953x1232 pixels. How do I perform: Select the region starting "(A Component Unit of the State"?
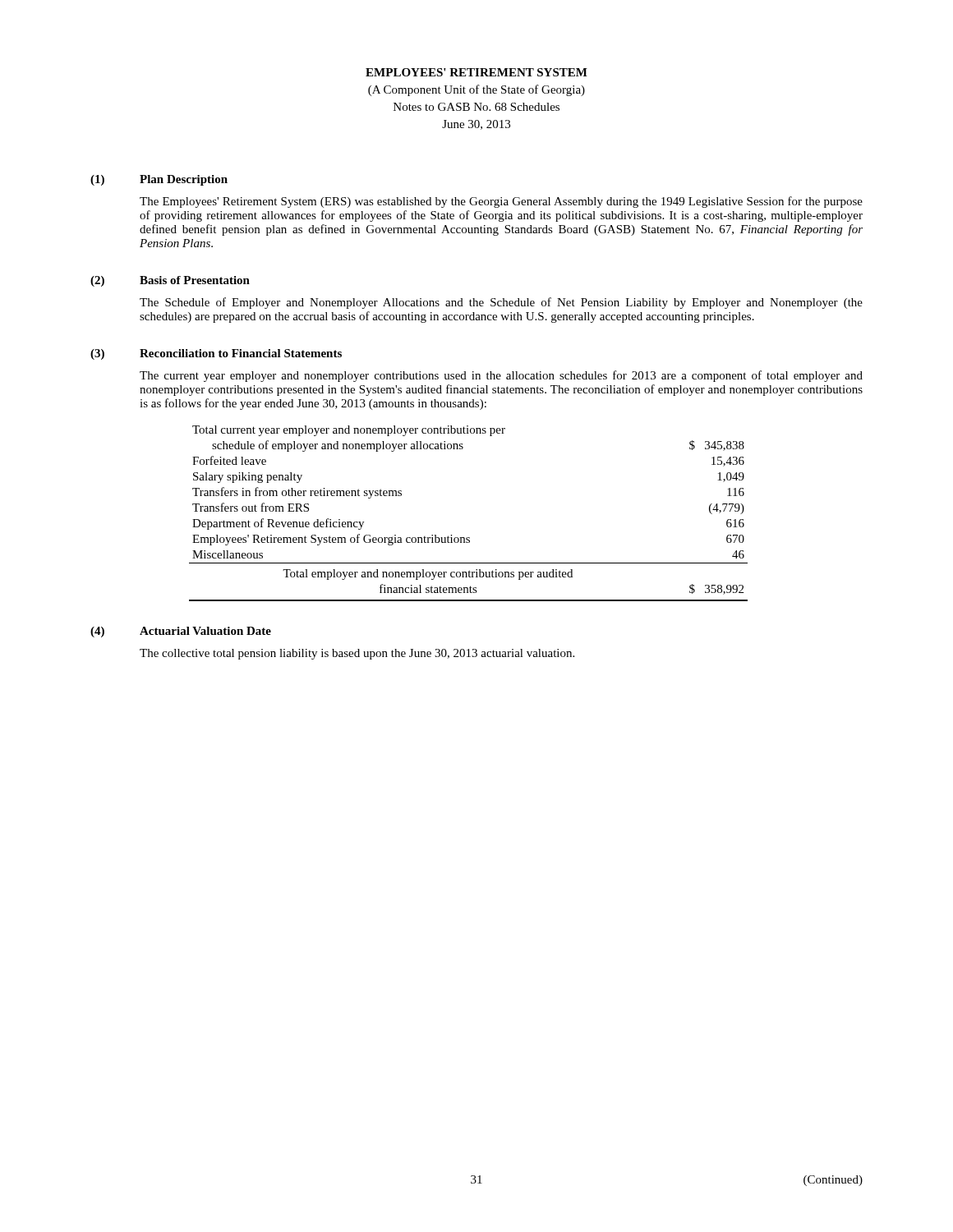[476, 90]
